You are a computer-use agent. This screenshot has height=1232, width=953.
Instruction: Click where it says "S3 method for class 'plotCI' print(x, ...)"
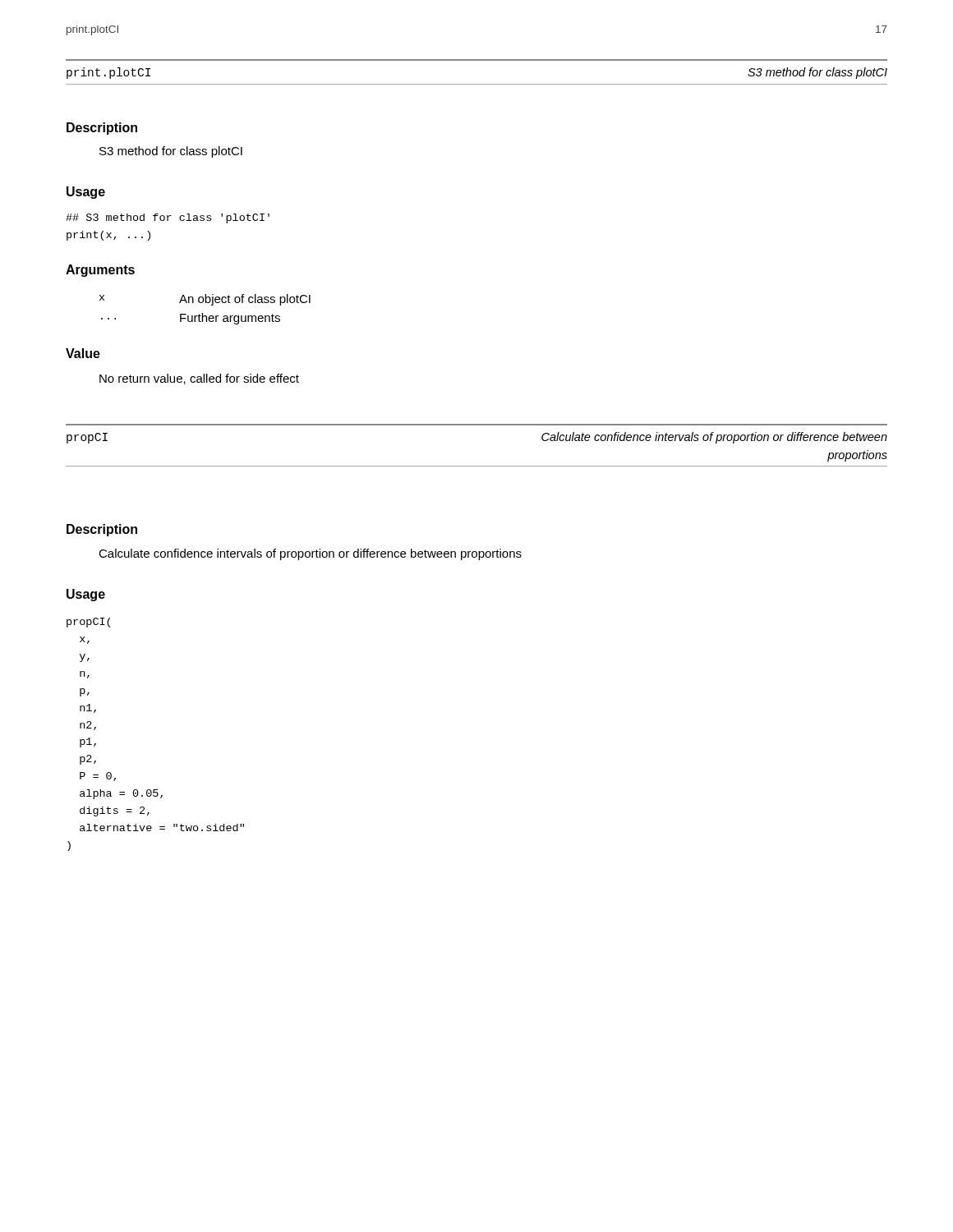pos(168,218)
